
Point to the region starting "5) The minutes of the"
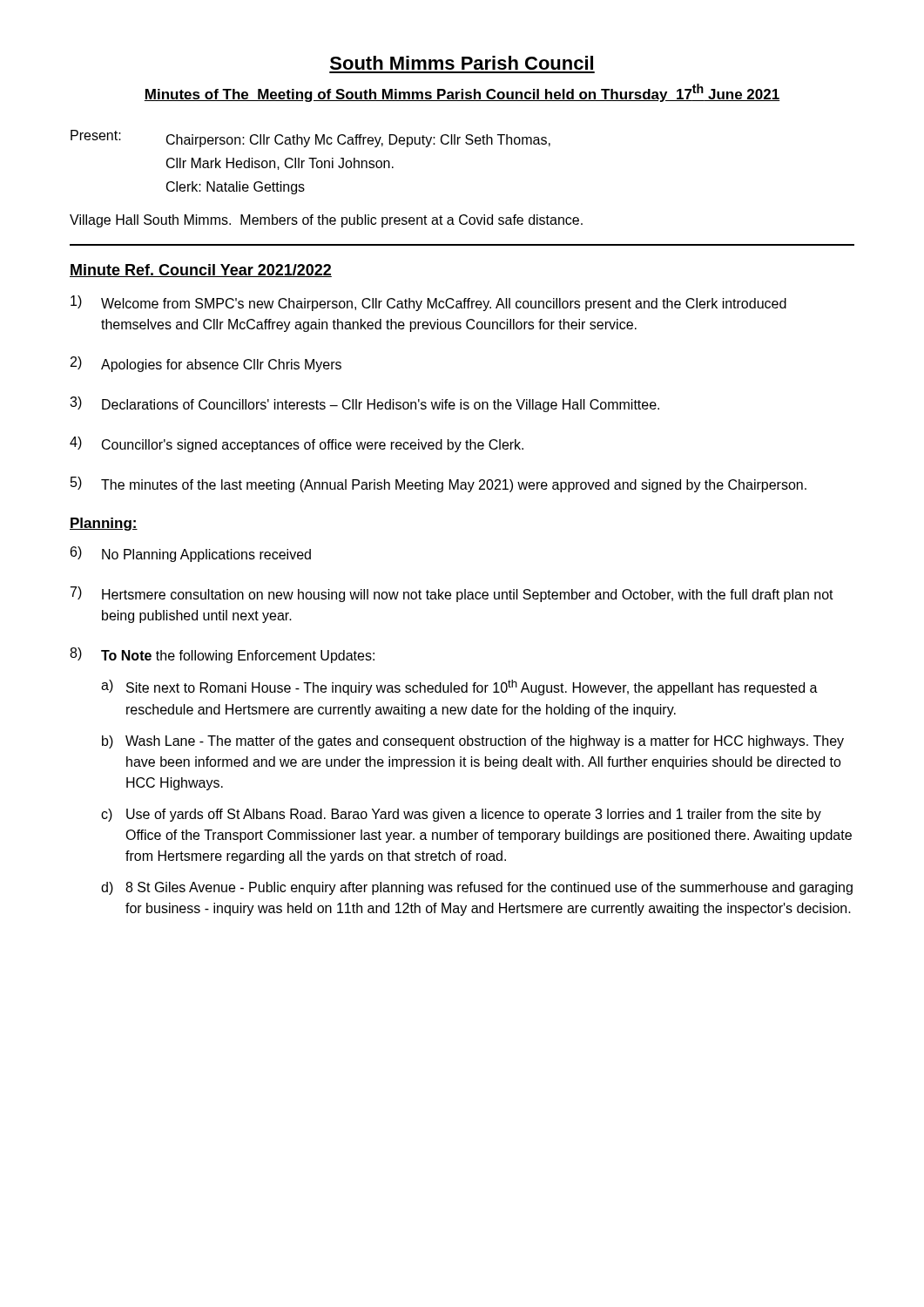pos(462,486)
